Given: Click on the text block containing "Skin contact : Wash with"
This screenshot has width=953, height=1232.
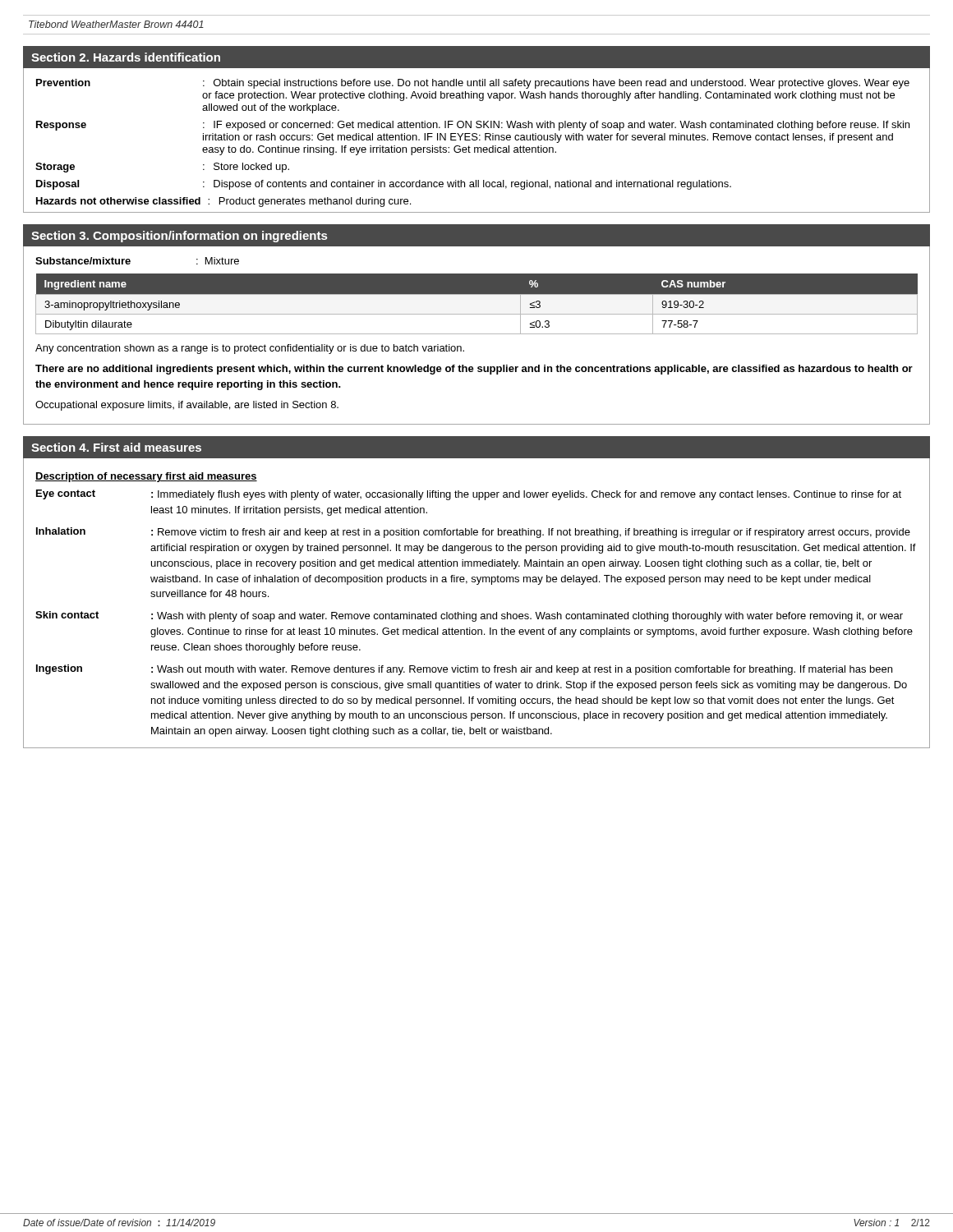Looking at the screenshot, I should click(x=476, y=632).
